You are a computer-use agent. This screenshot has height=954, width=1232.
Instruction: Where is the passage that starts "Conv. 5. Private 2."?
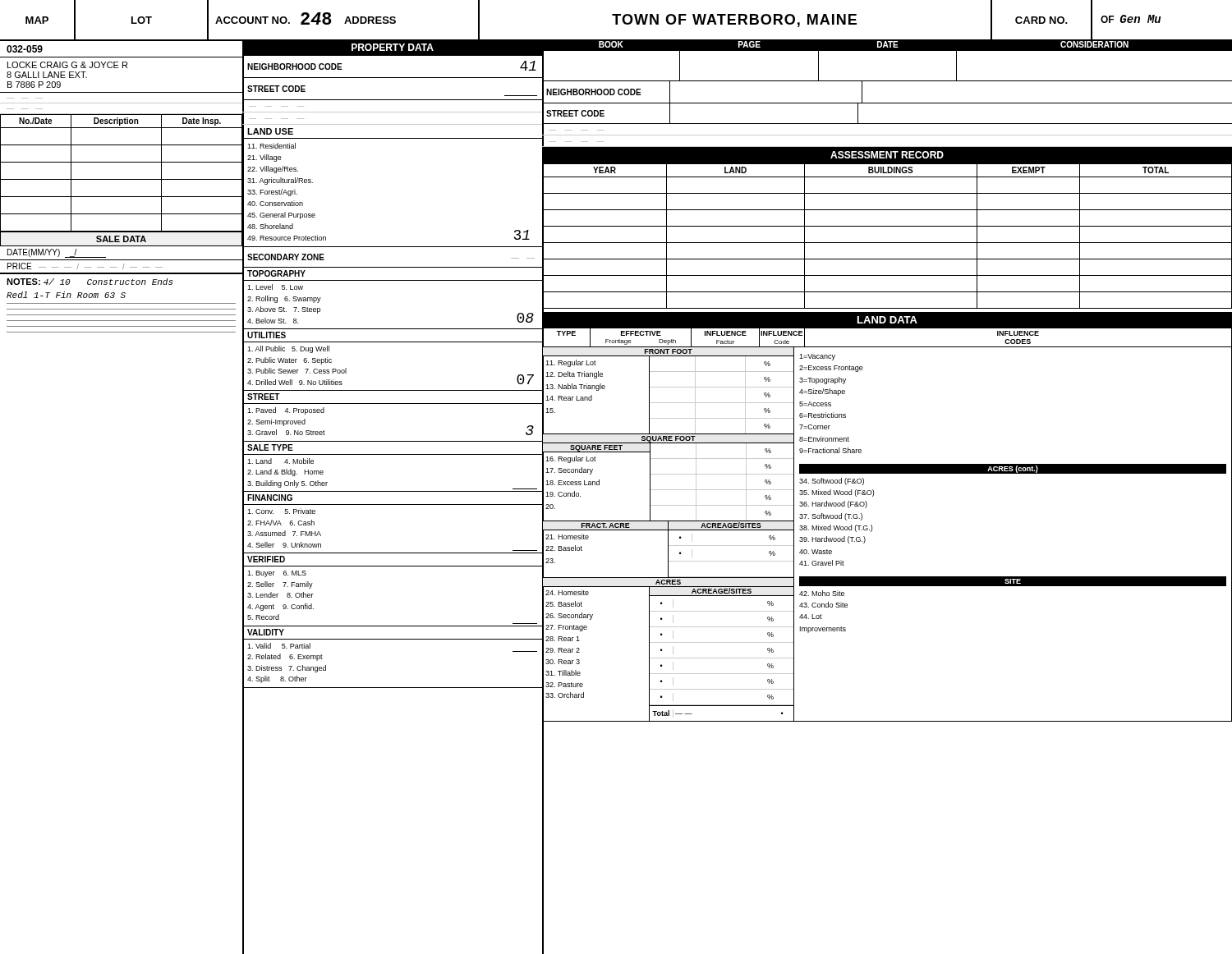click(x=284, y=528)
